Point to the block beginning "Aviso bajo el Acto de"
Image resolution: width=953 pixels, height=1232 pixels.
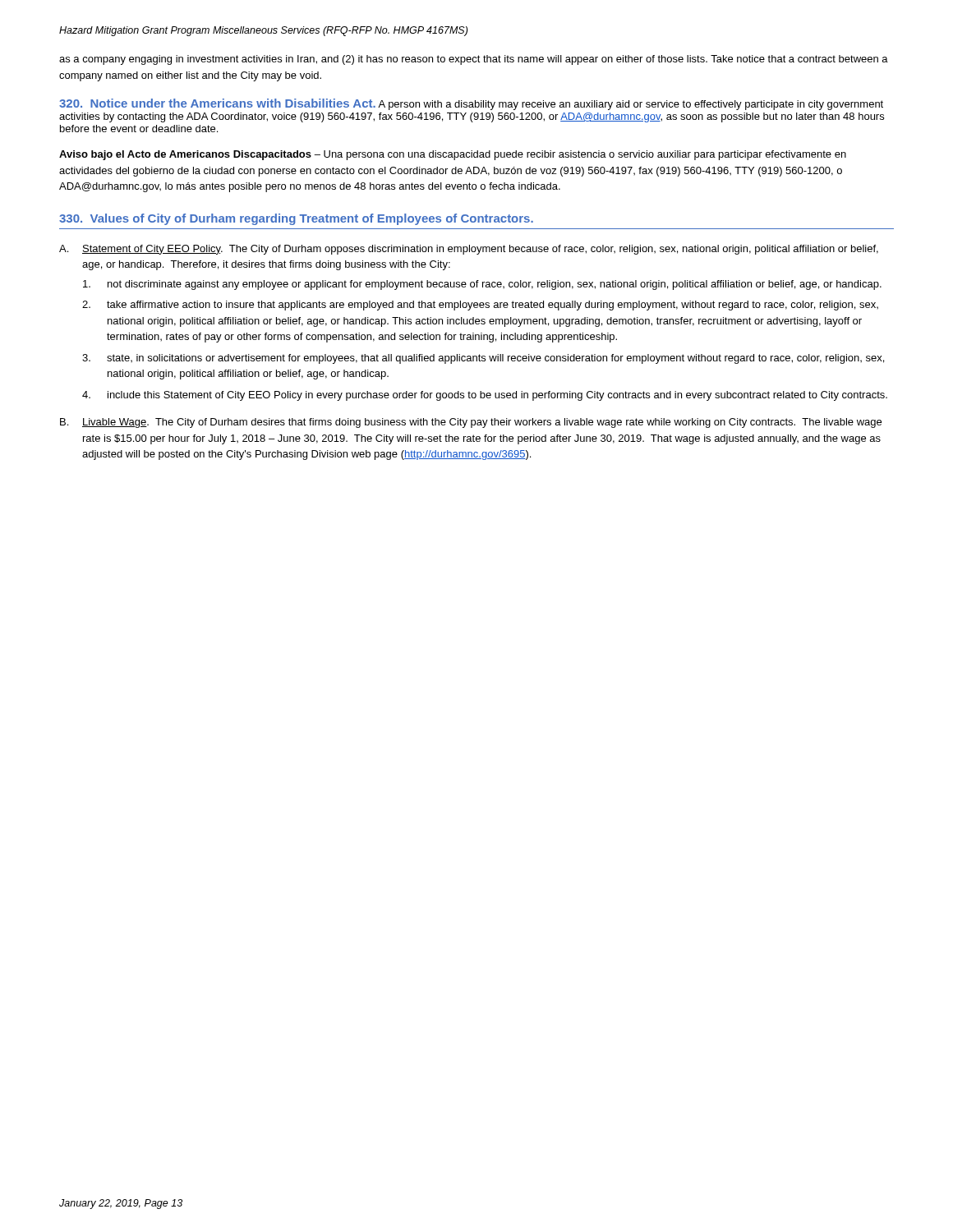tap(453, 170)
